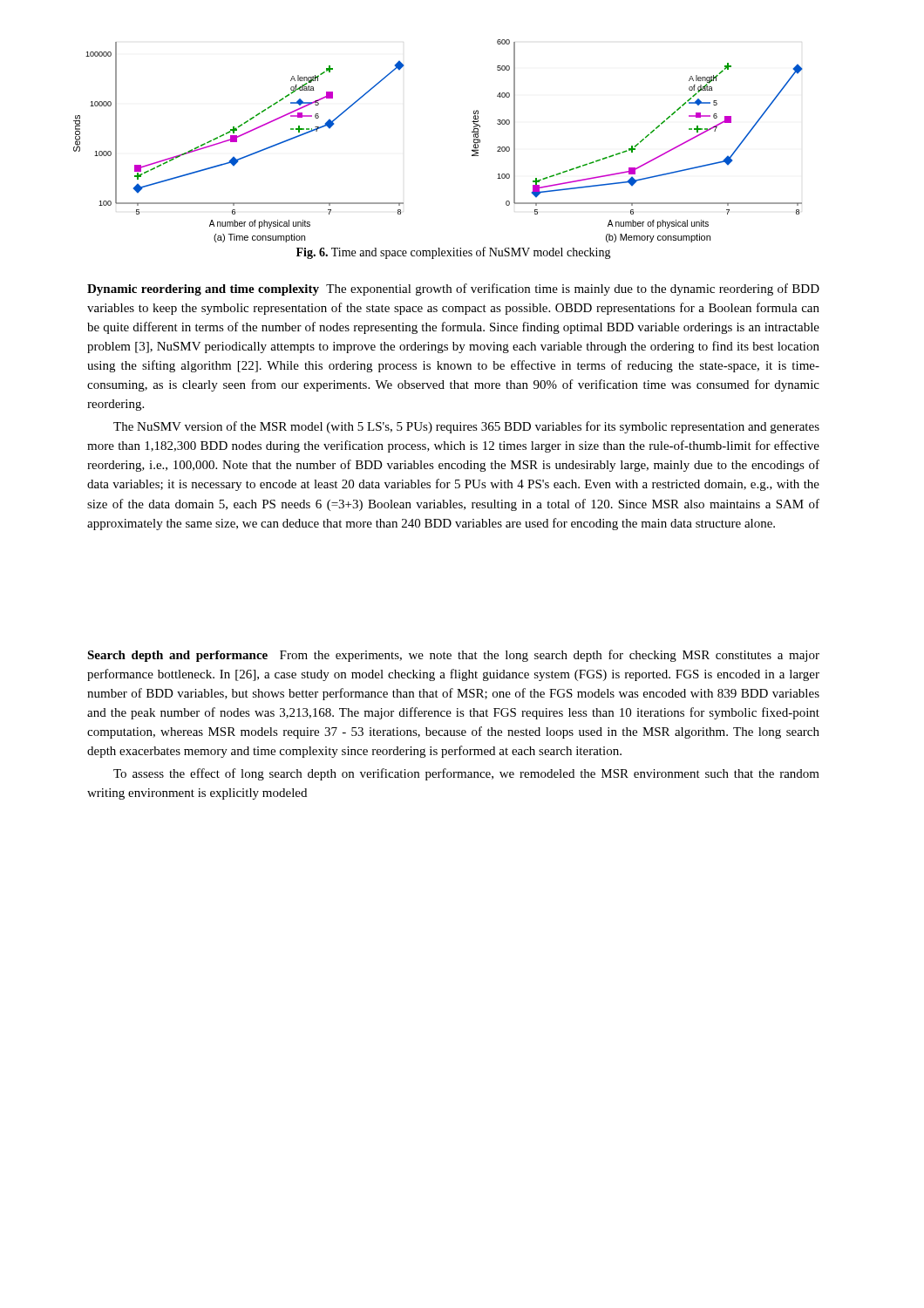The height and width of the screenshot is (1308, 924).
Task: Click on the element starting "Dynamic reordering and time complexity The exponential"
Action: (453, 290)
